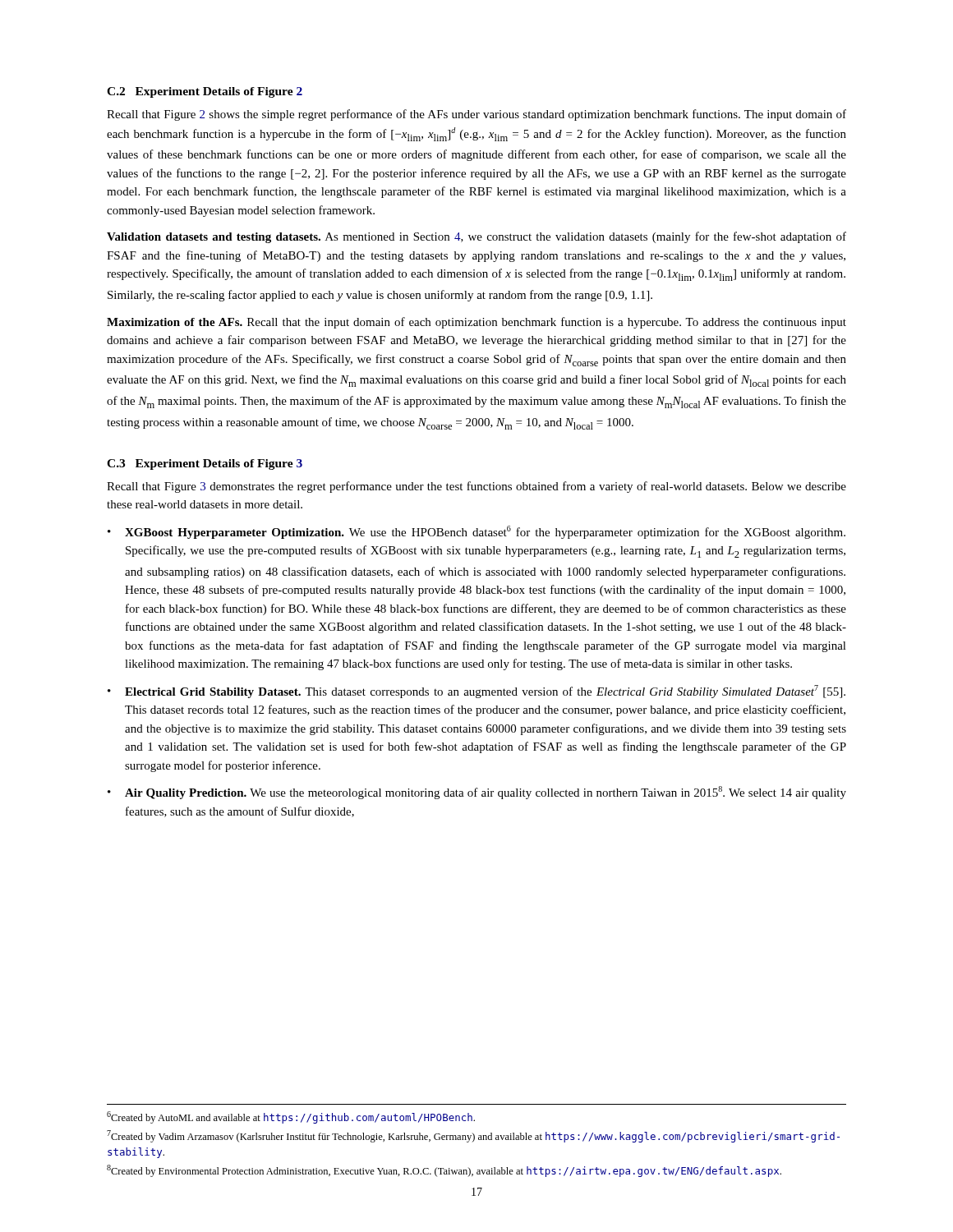
Task: Locate the section header that opens with "C.2 Experiment Details"
Action: point(205,91)
